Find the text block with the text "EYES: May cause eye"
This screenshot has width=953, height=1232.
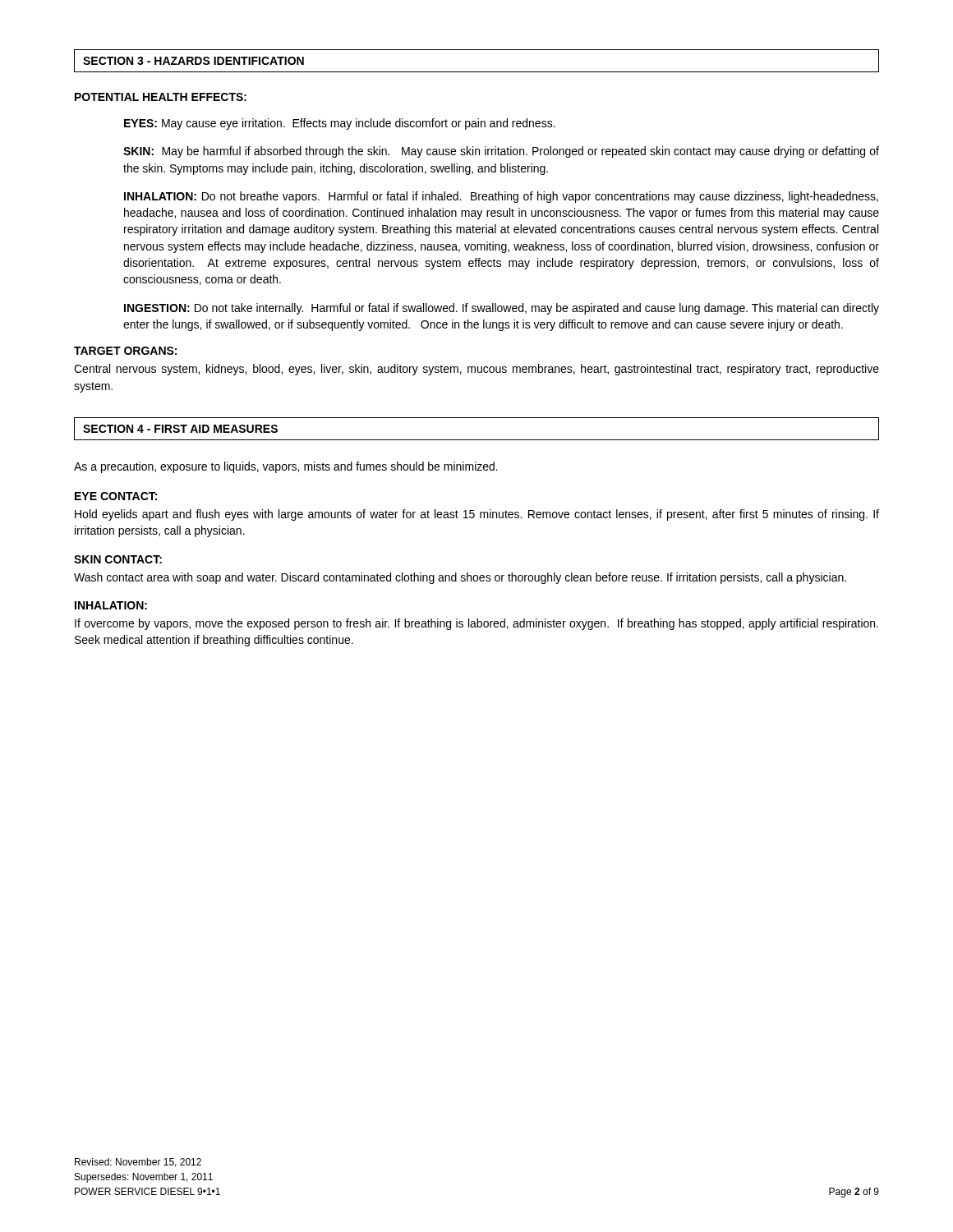(340, 123)
